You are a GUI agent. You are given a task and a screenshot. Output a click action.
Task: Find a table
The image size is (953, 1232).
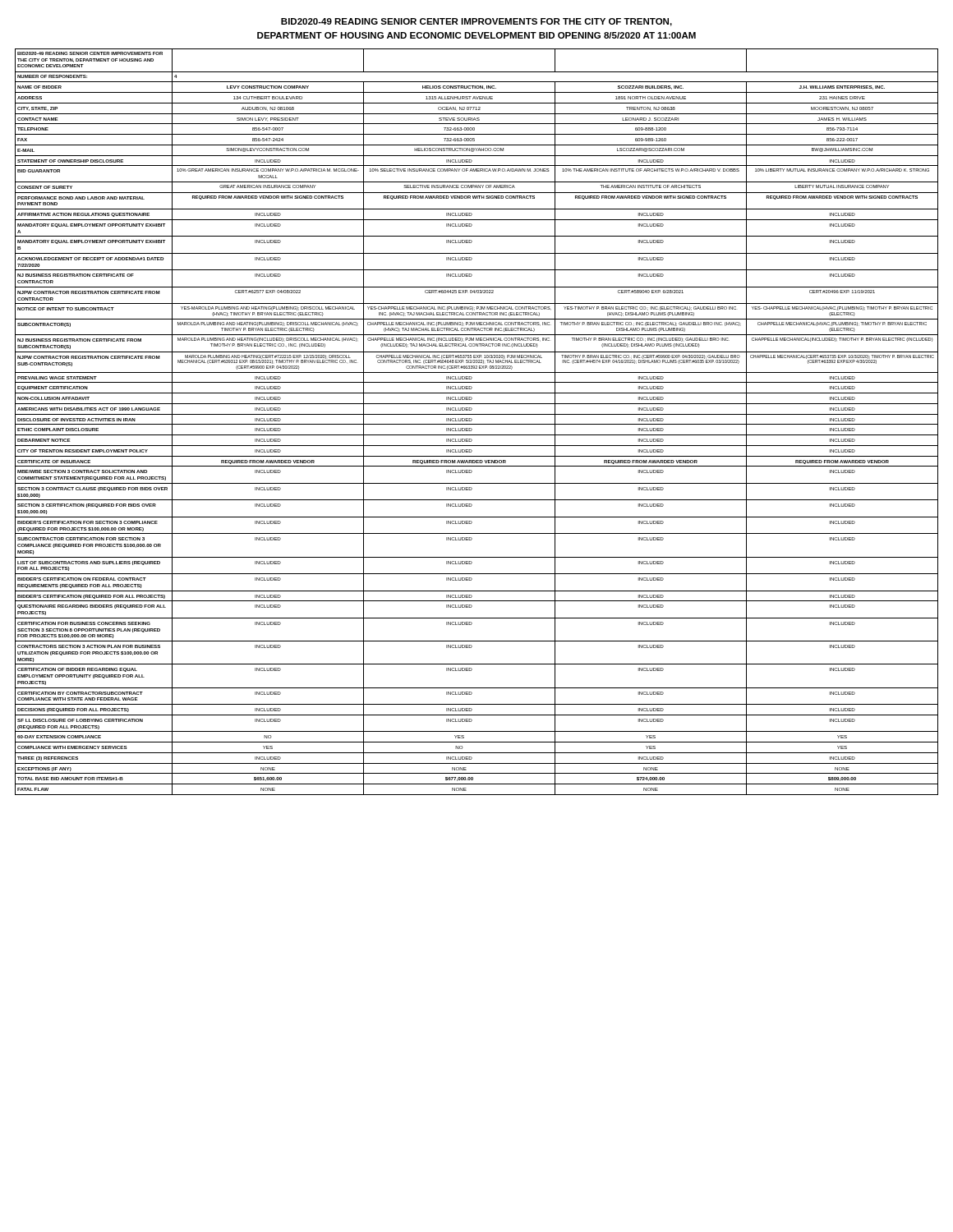tap(476, 422)
